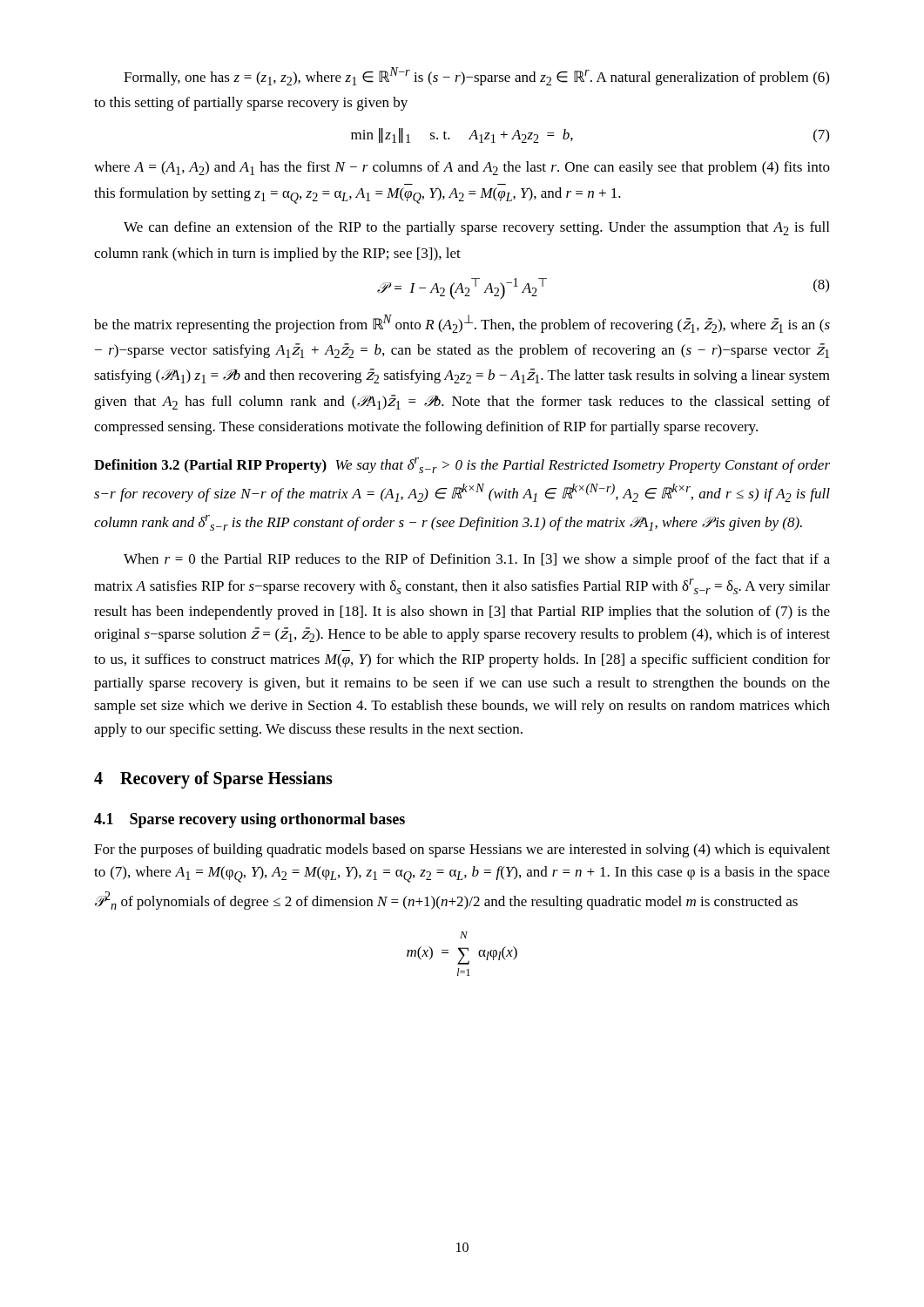
Task: Click the passage that begins "be the matrix representing"
Action: pos(462,374)
